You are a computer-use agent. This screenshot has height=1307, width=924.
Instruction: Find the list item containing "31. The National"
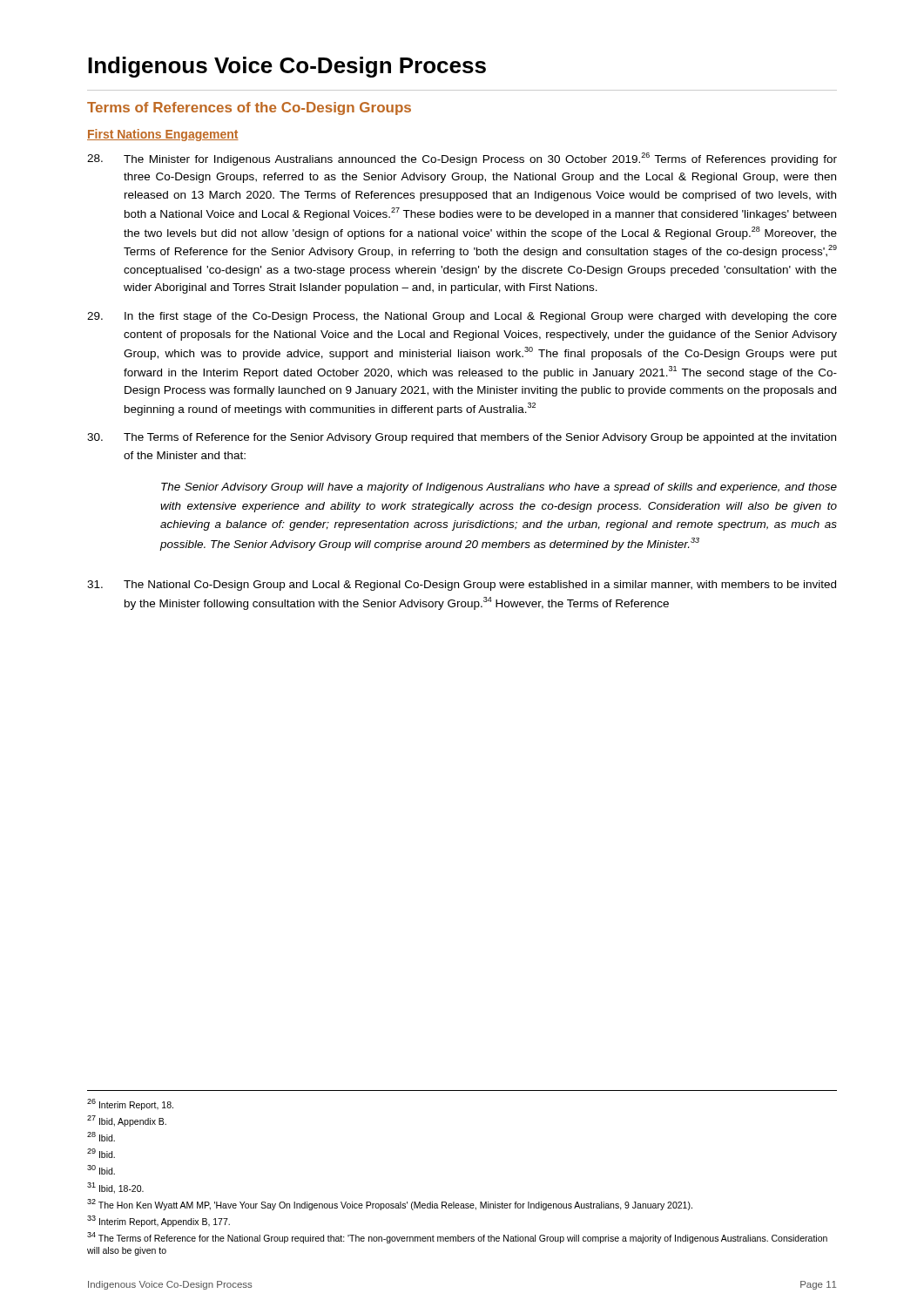462,595
